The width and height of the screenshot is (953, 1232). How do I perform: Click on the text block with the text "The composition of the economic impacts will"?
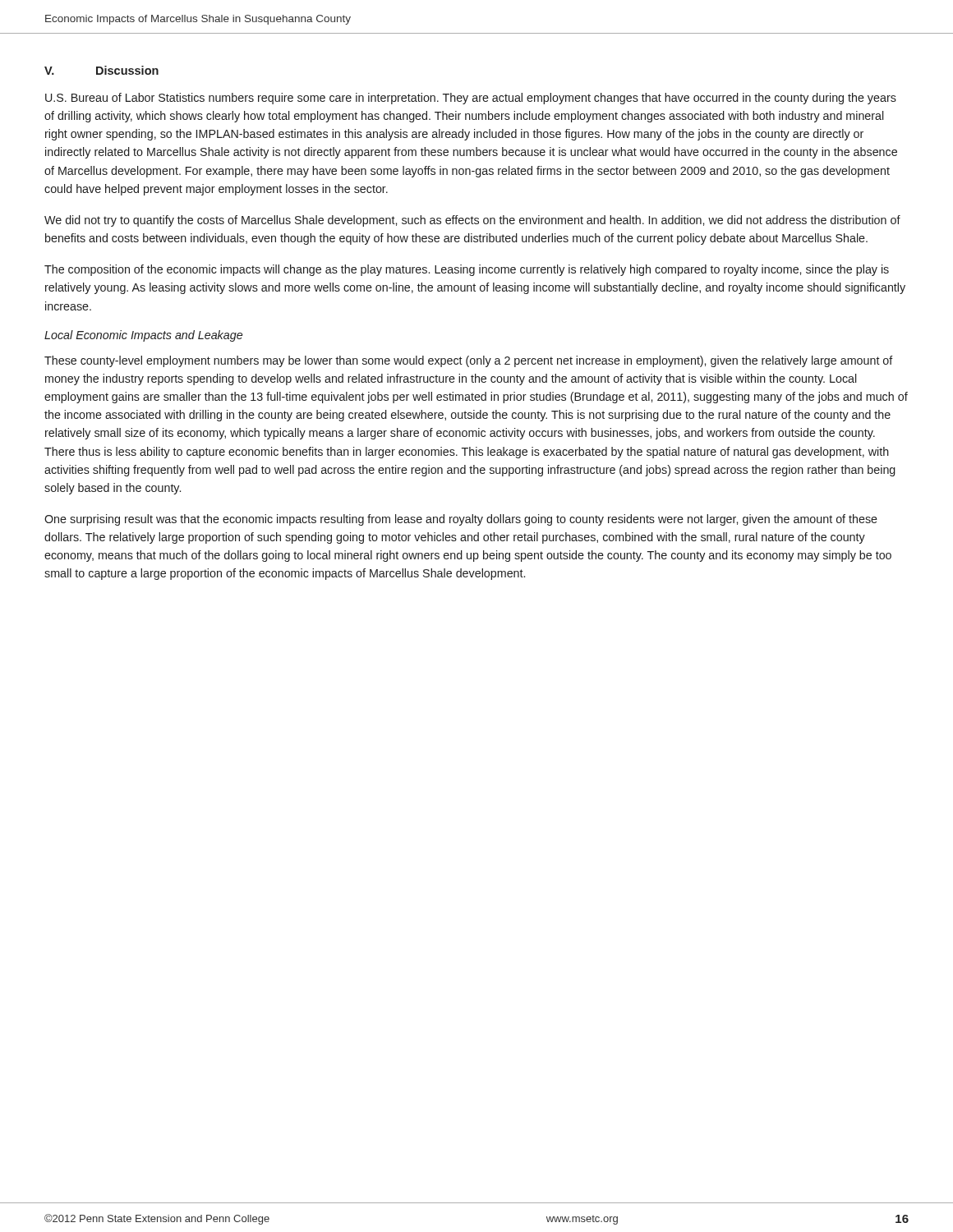[x=475, y=288]
